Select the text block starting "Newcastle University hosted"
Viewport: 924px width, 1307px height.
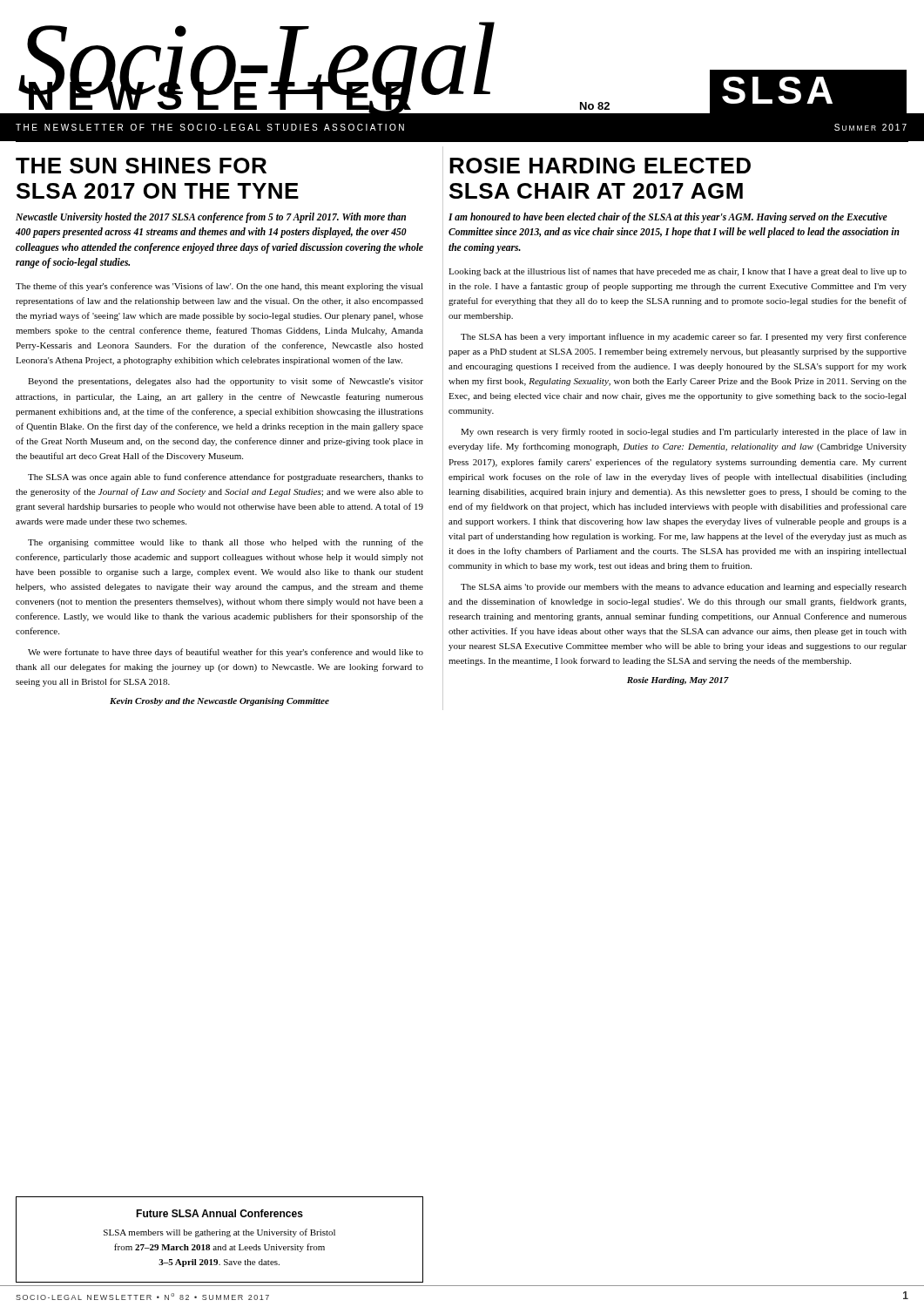pyautogui.click(x=219, y=240)
